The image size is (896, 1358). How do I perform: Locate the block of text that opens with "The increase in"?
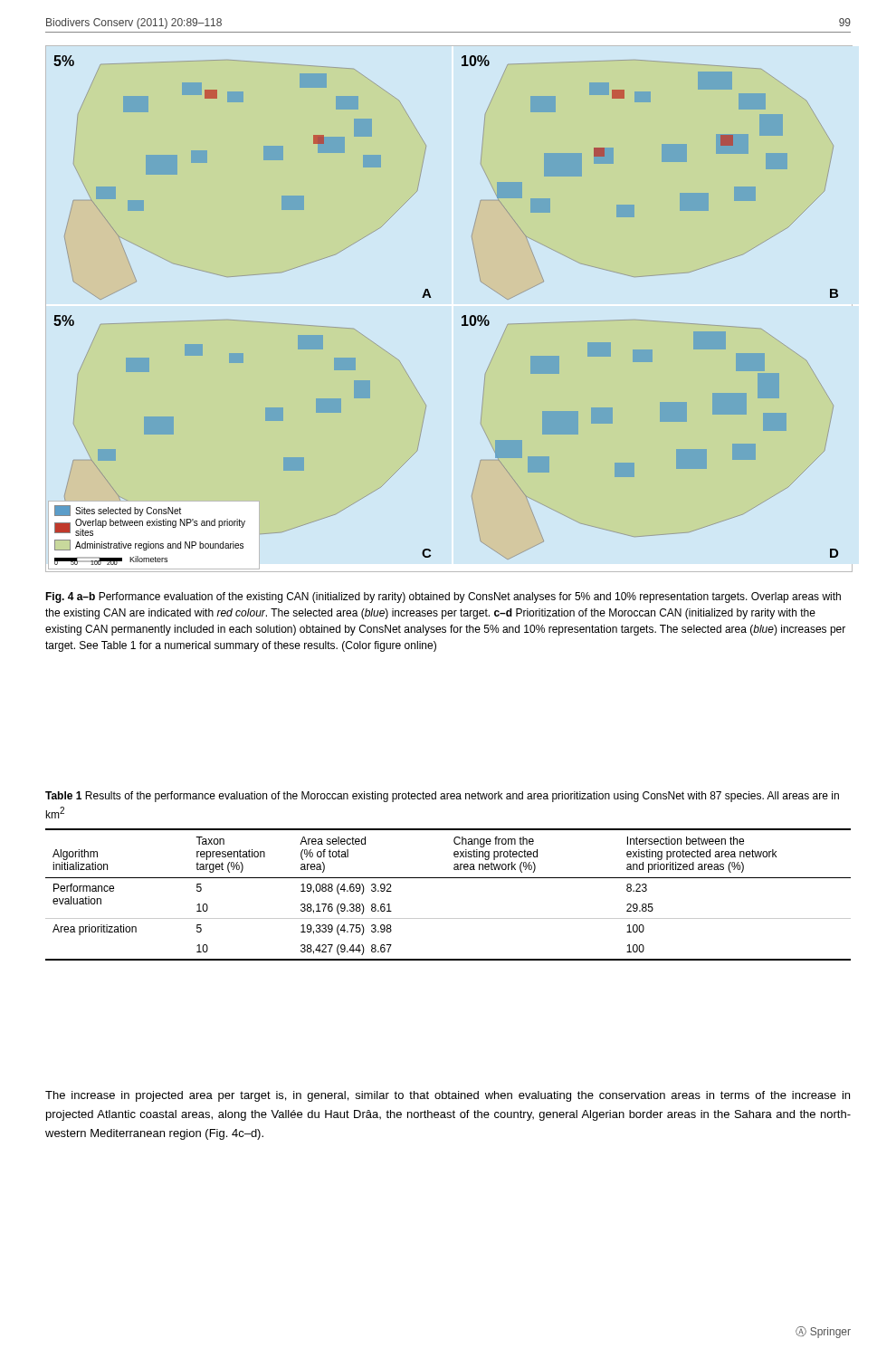point(448,1114)
